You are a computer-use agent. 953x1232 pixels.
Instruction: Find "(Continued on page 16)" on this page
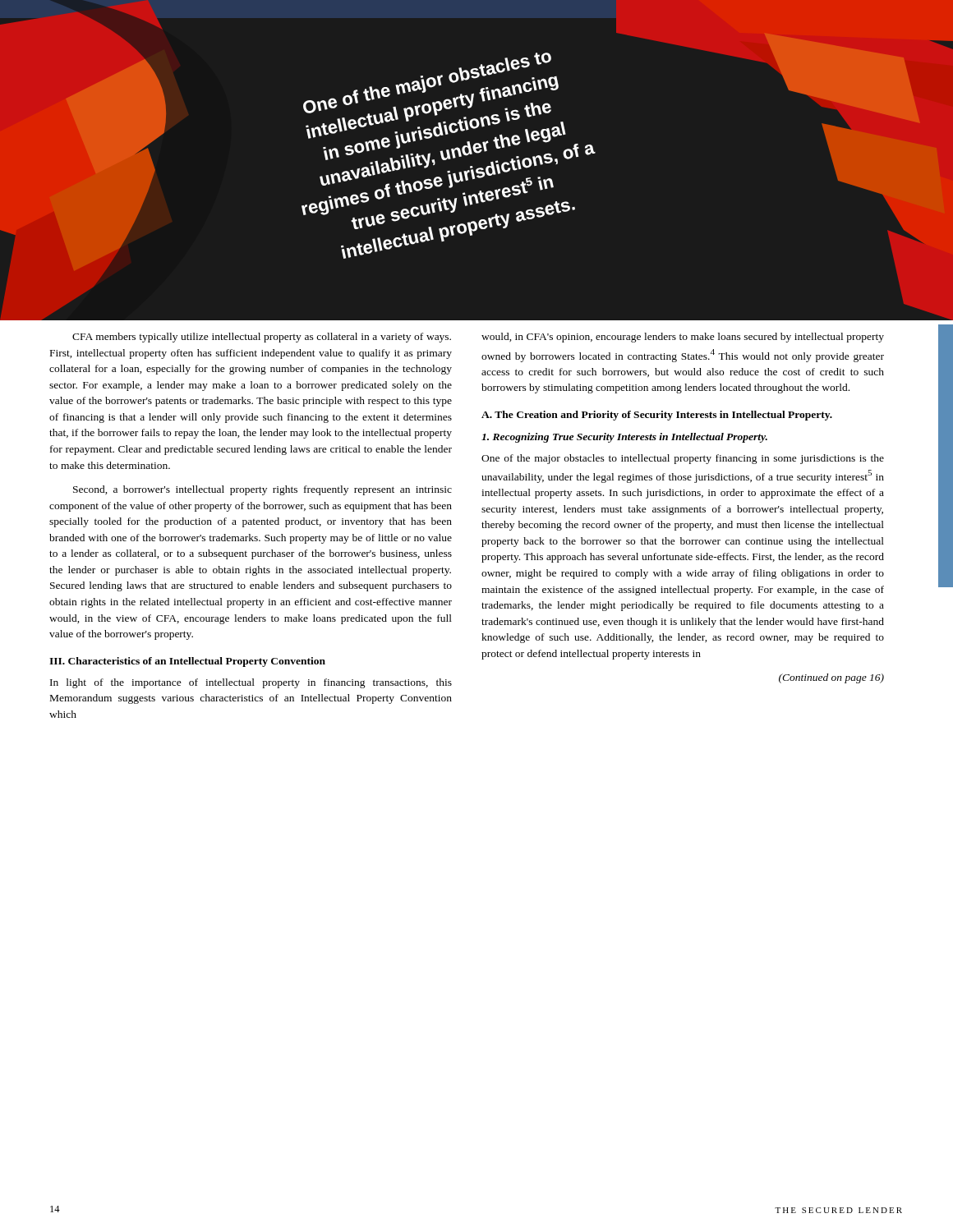pyautogui.click(x=831, y=678)
